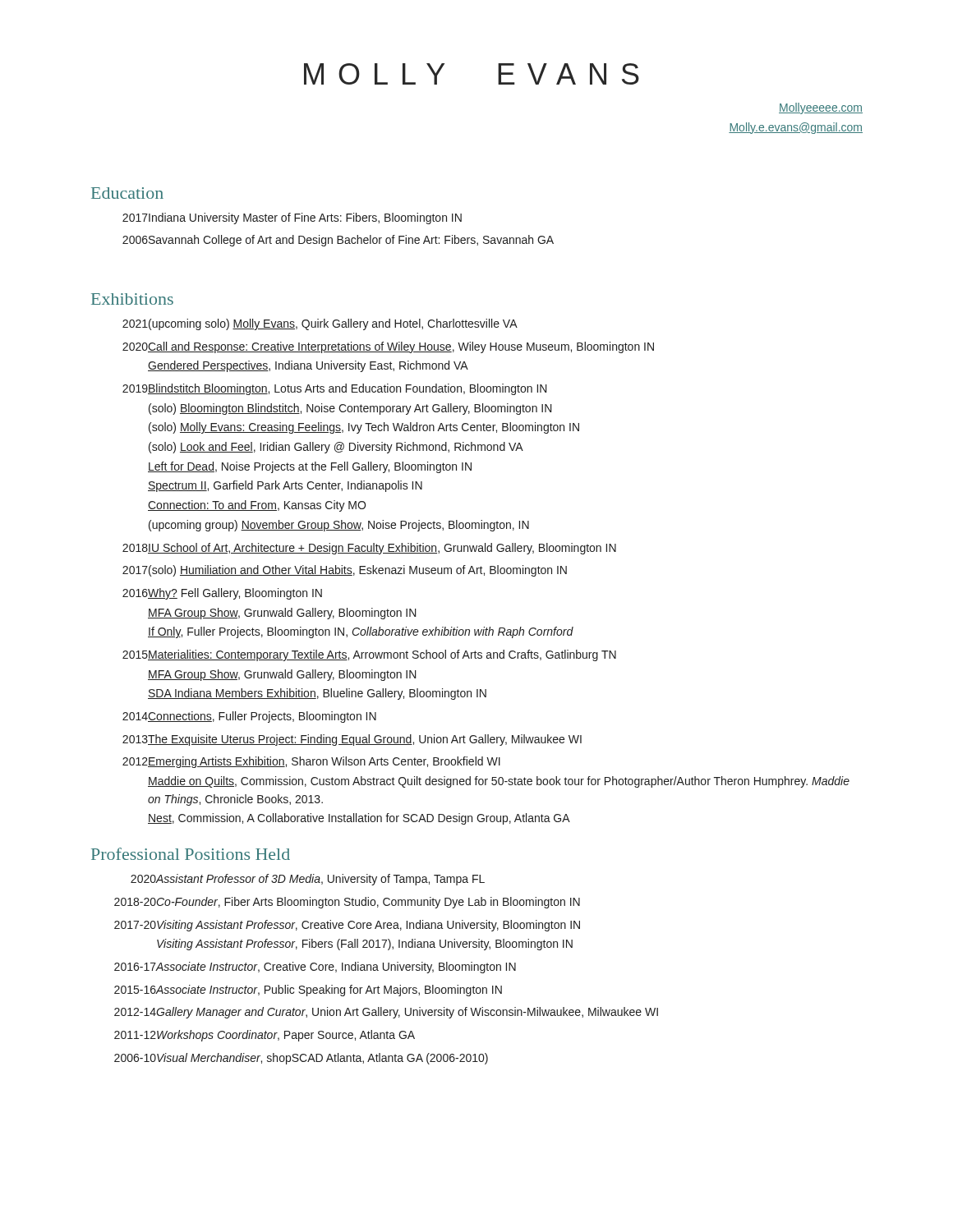Viewport: 953px width, 1232px height.
Task: Point to the block starting "2014 Connections, Fuller Projects, Bloomington IN"
Action: pos(249,717)
